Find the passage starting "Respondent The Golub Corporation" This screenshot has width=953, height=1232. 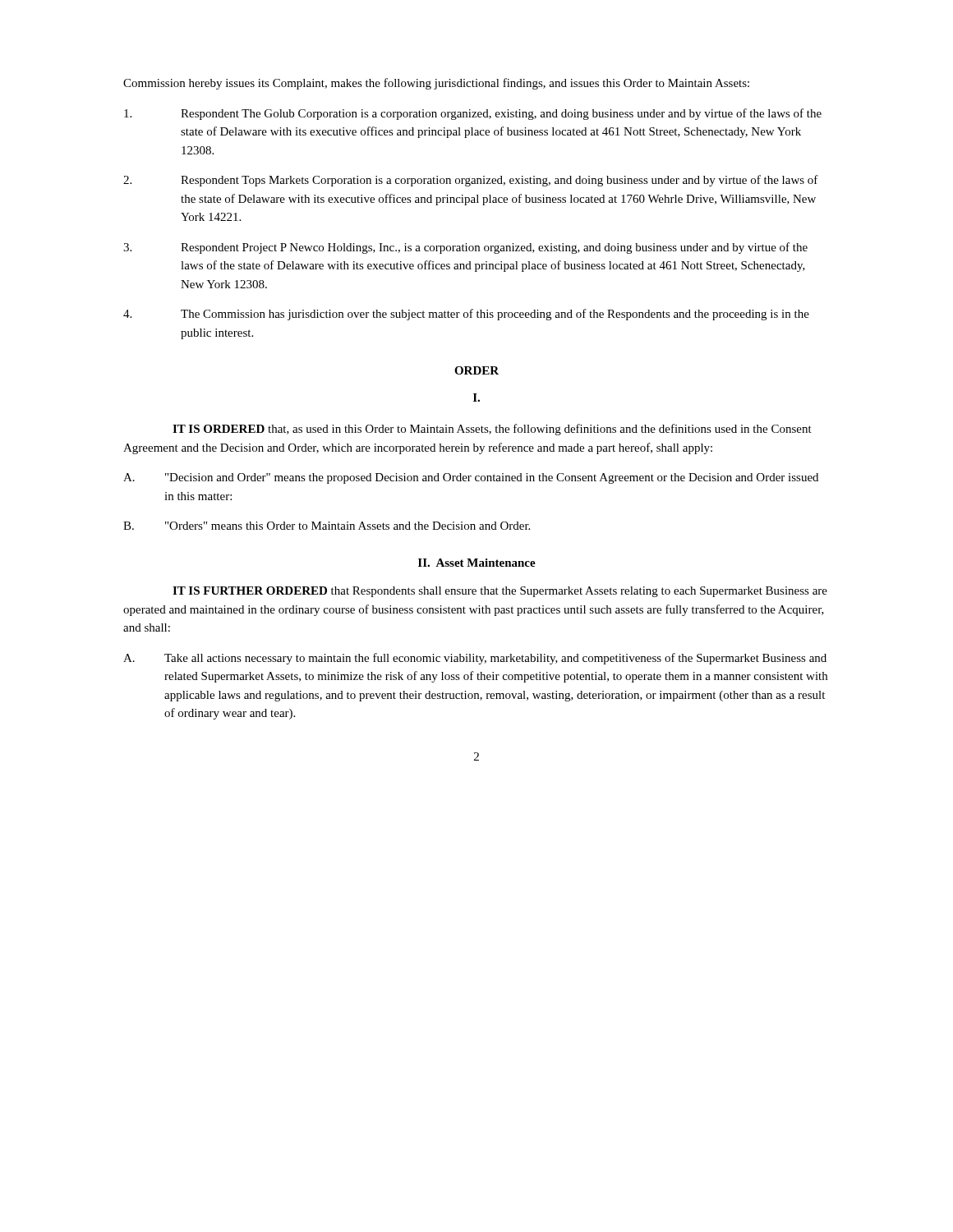476,132
